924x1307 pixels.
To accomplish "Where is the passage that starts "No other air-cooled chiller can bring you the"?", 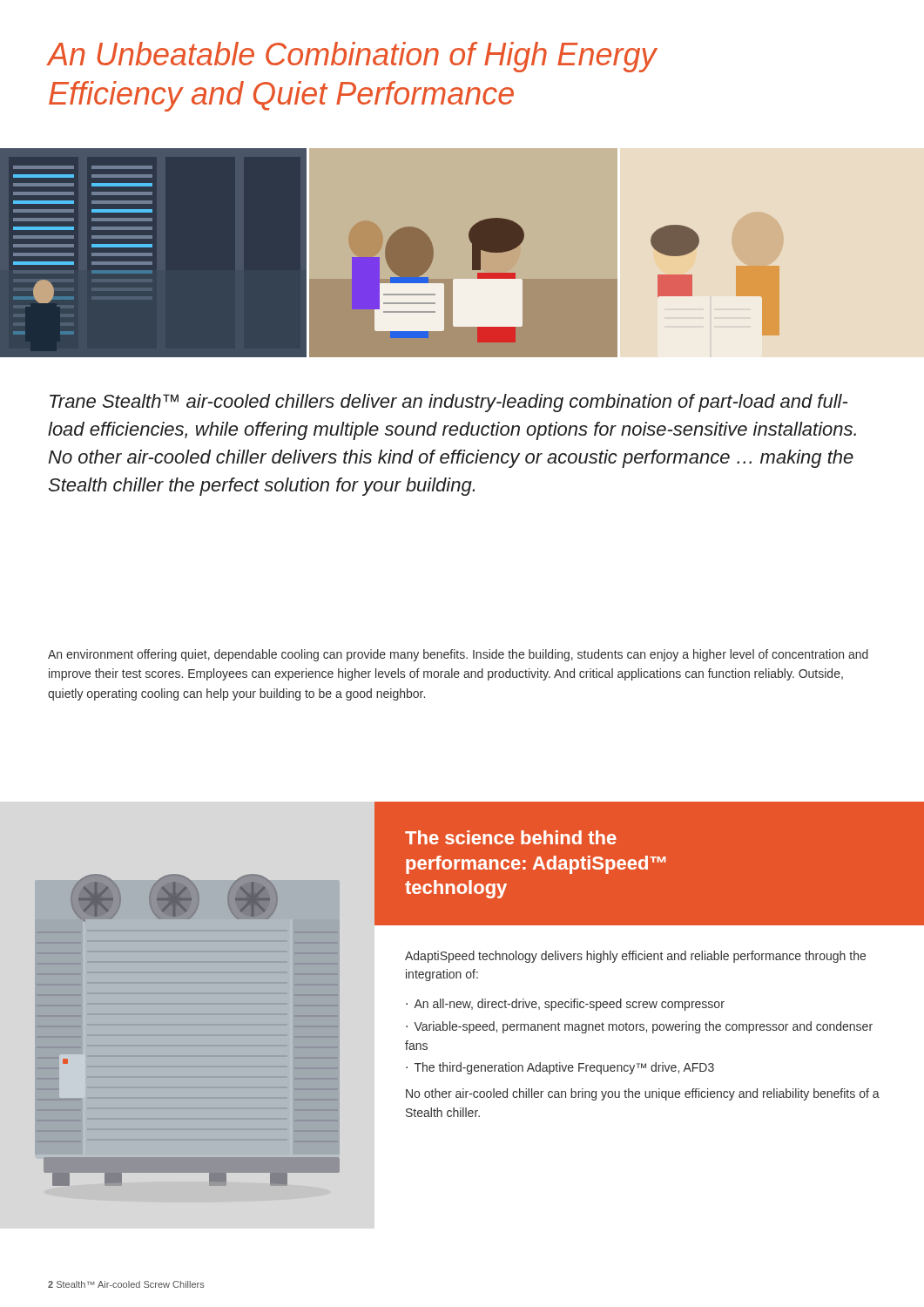I will 649,1104.
